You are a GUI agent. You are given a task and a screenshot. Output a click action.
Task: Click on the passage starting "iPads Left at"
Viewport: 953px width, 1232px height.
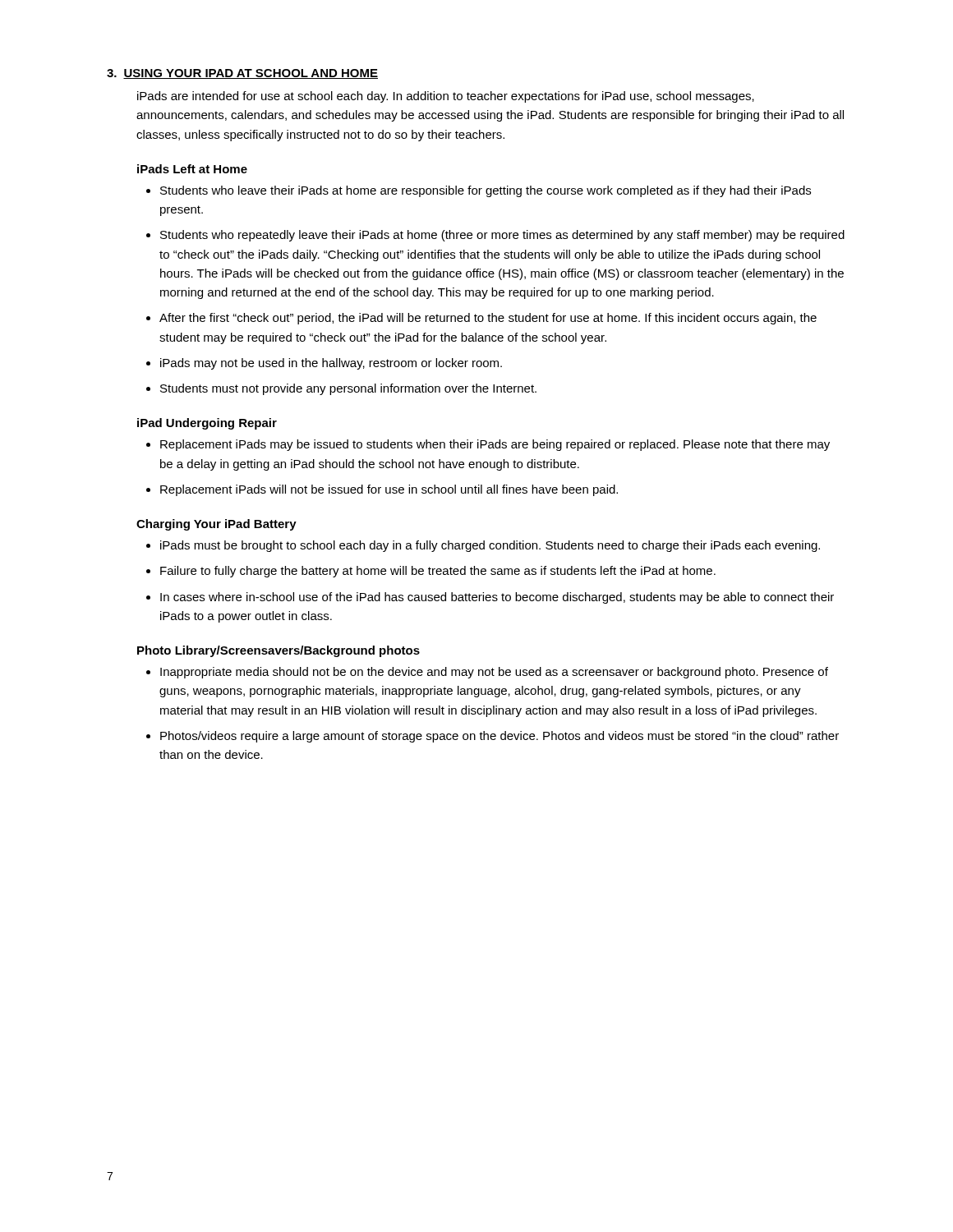click(192, 169)
